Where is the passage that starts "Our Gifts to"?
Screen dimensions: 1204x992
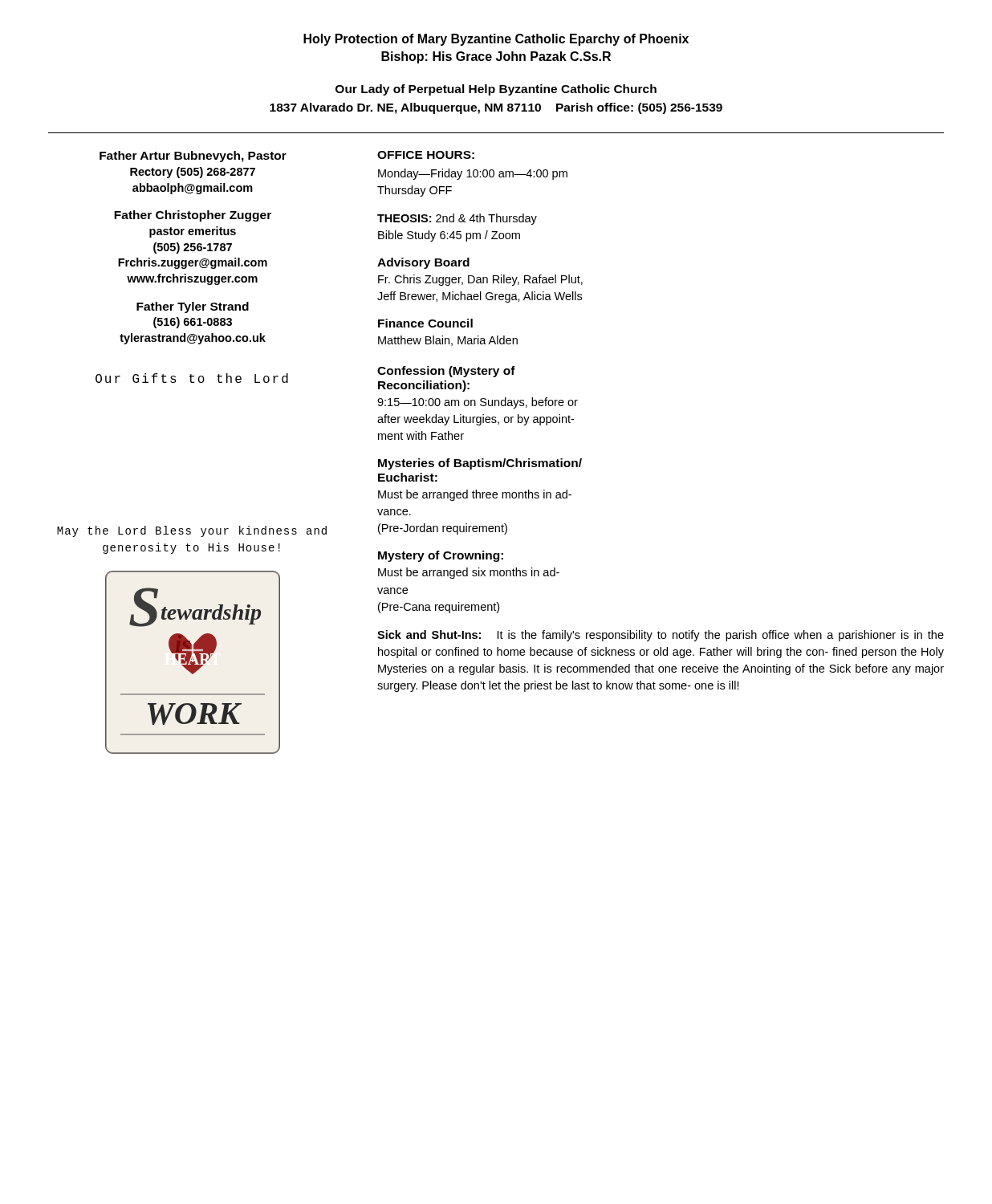(193, 379)
